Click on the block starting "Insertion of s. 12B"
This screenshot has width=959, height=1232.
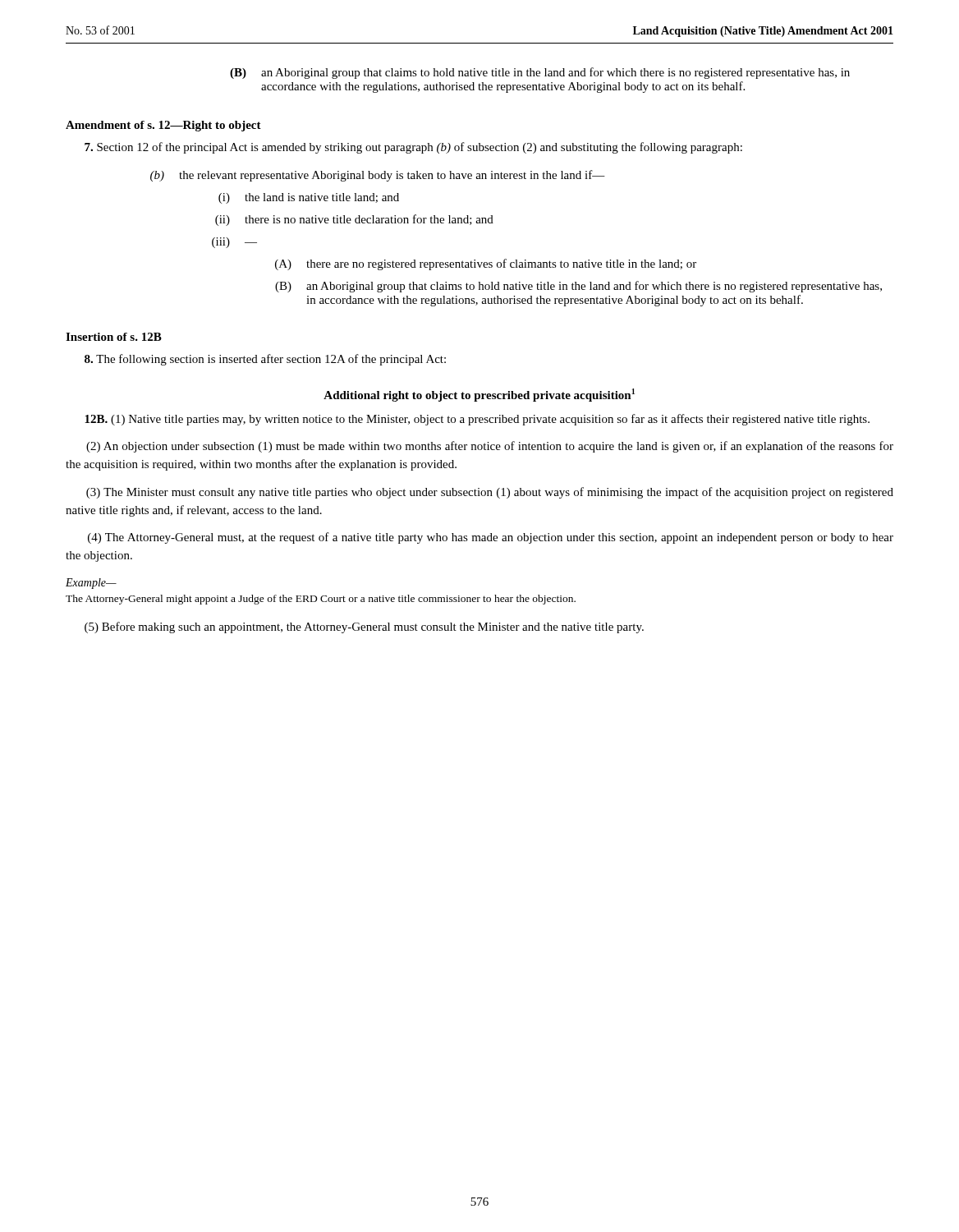coord(114,337)
